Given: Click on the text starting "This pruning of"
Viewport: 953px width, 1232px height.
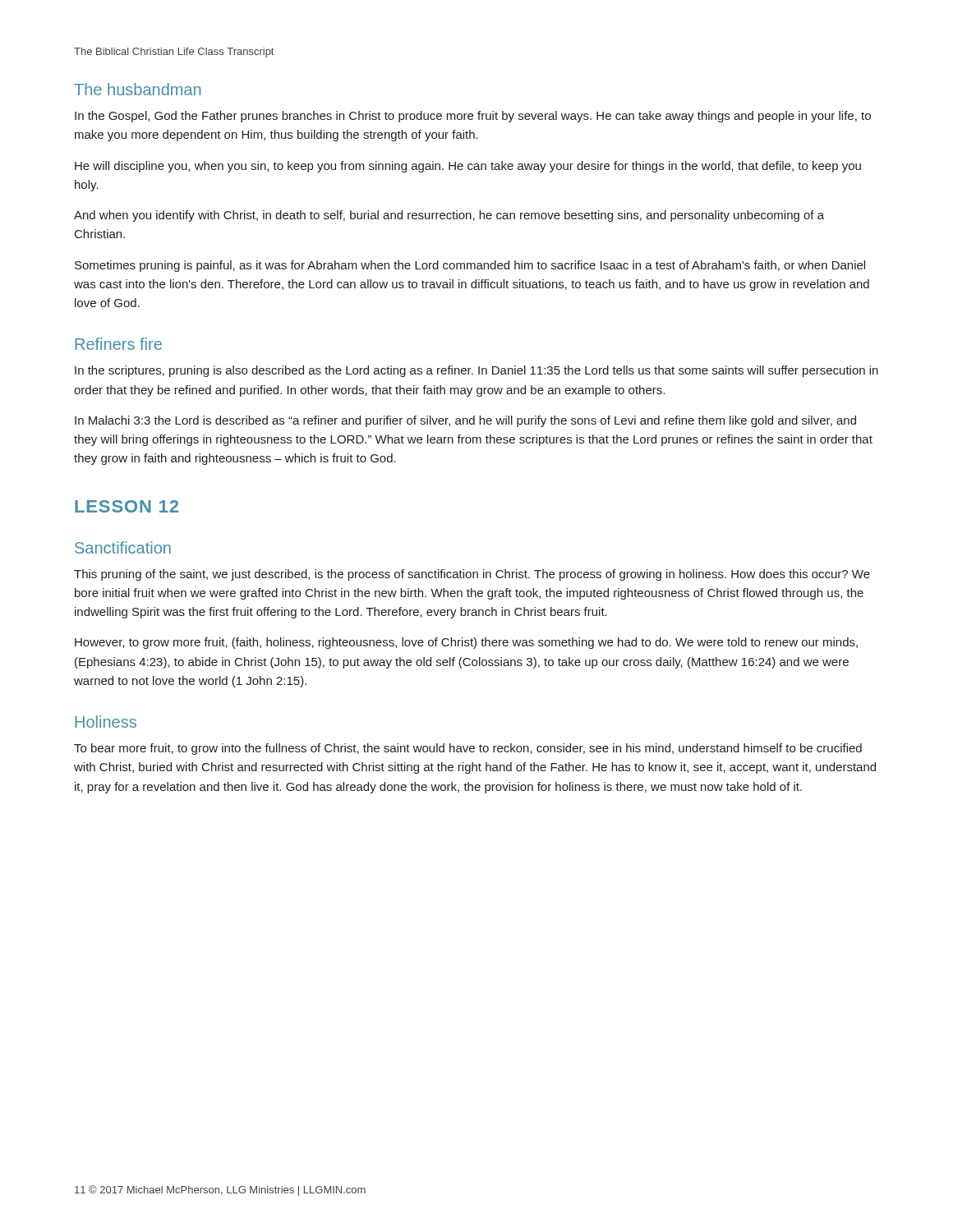Looking at the screenshot, I should point(472,592).
